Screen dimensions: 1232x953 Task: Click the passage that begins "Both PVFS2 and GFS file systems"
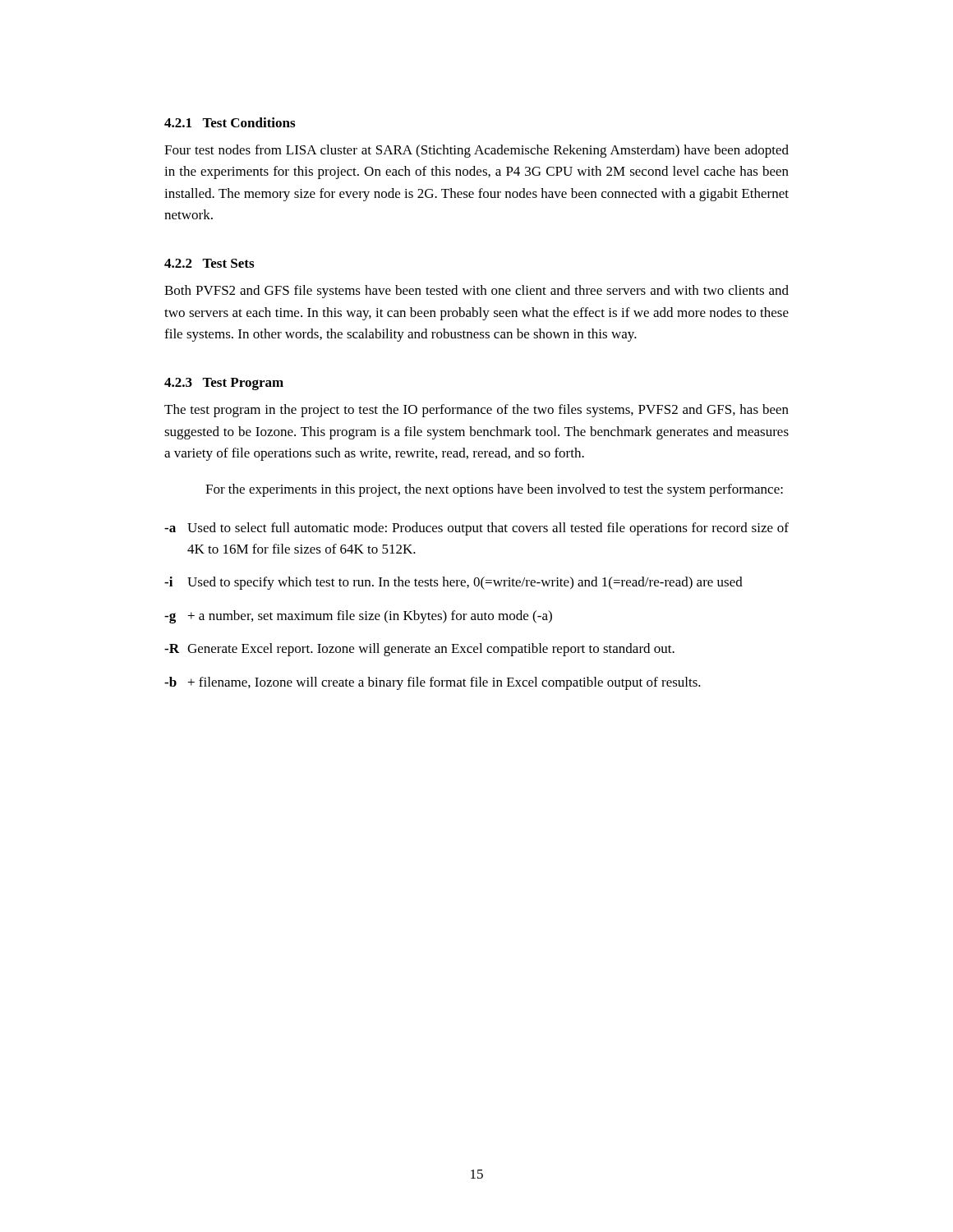[476, 312]
